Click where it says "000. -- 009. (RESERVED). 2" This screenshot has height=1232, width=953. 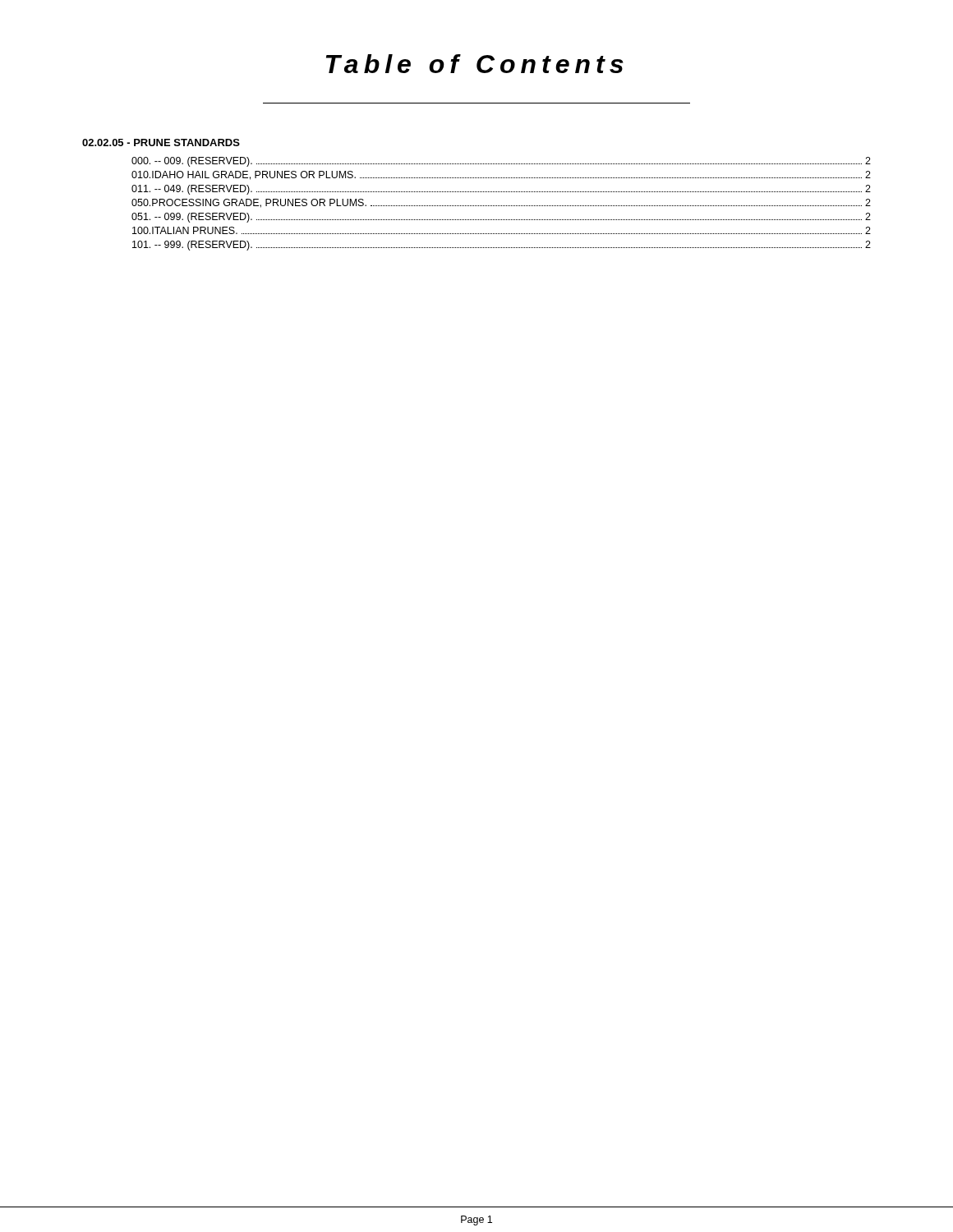point(476,161)
